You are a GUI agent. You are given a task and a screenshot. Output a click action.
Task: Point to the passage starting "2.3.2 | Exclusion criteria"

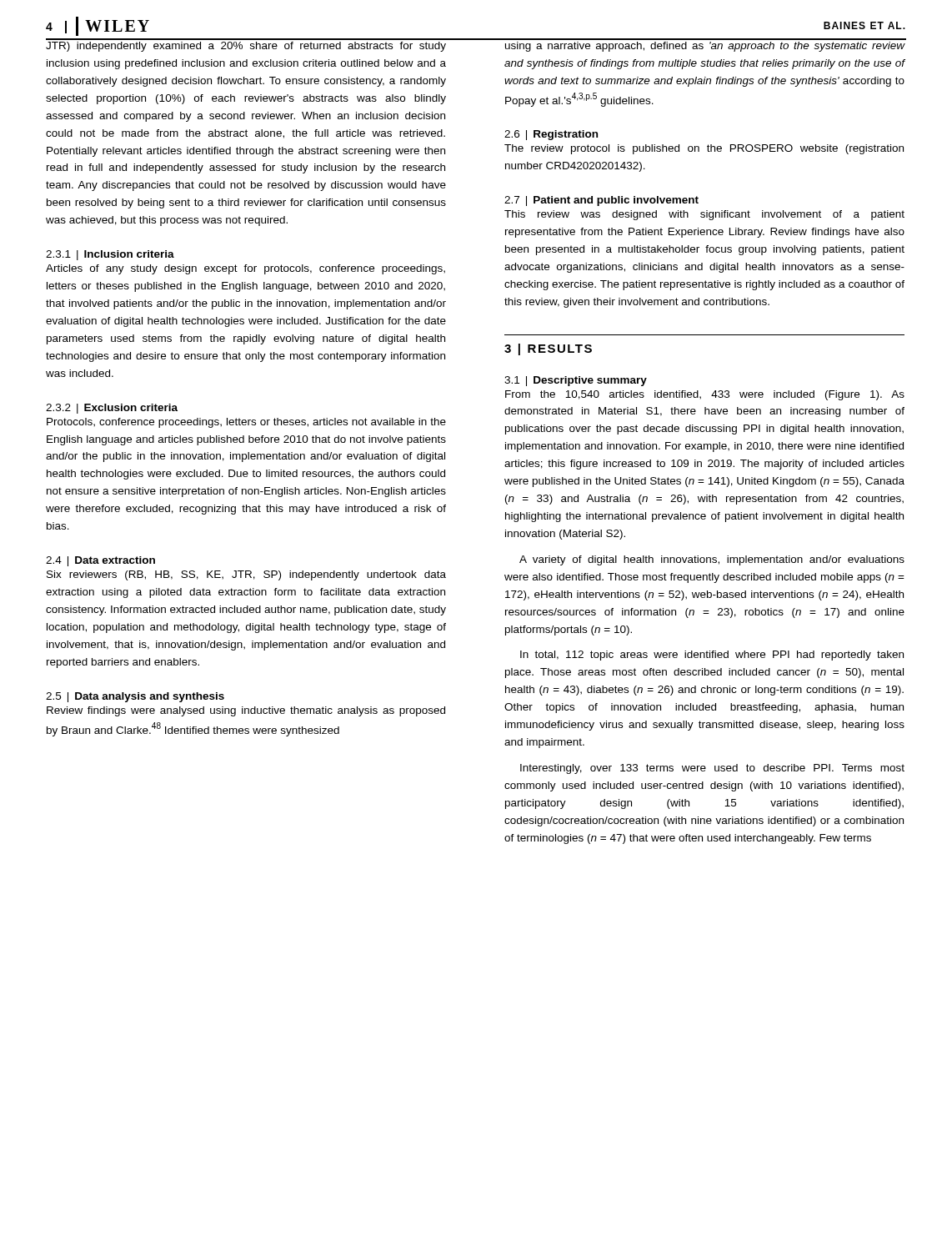click(x=112, y=409)
